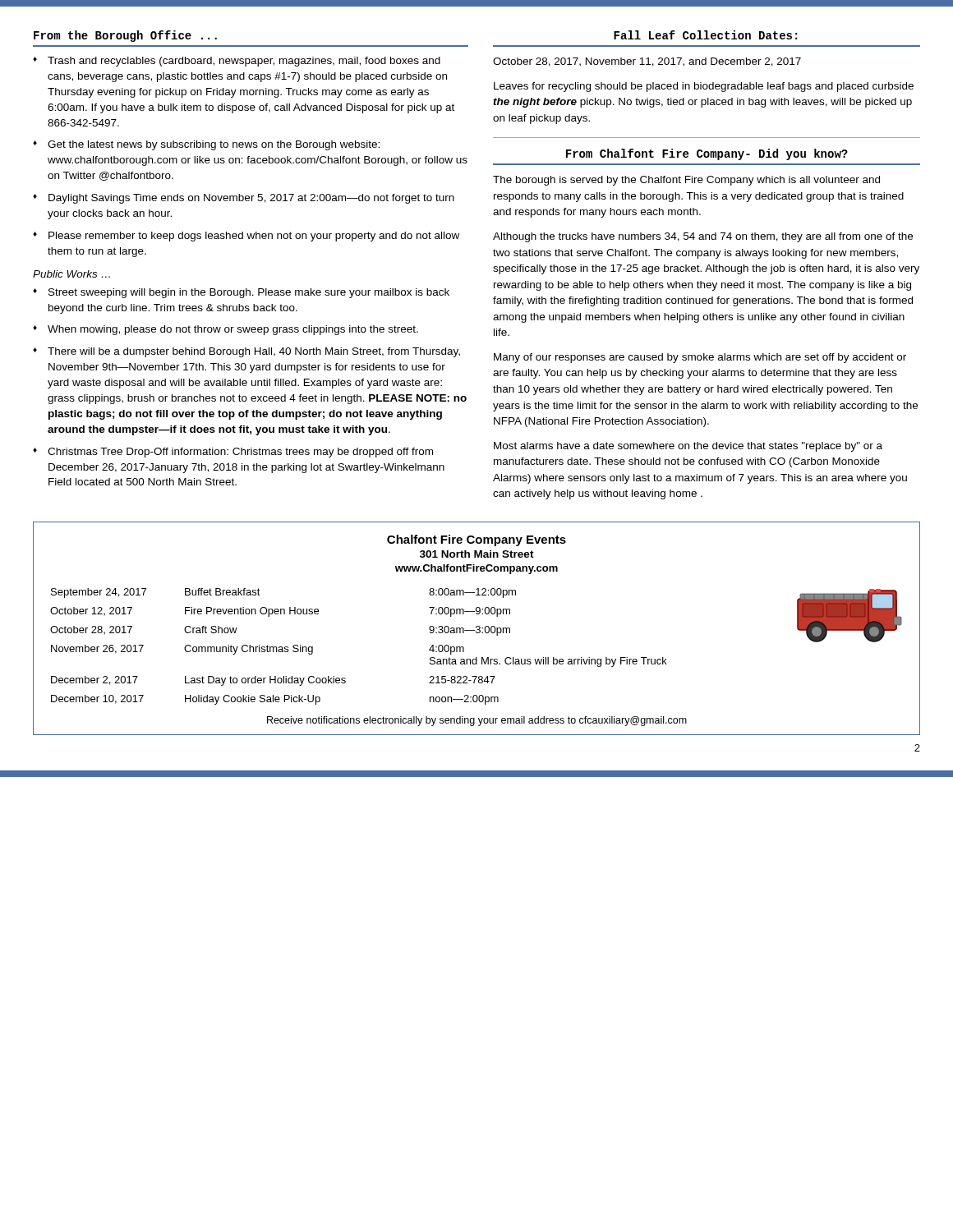Find the text block starting "Many of our responses are caused"
Image resolution: width=953 pixels, height=1232 pixels.
tap(706, 389)
